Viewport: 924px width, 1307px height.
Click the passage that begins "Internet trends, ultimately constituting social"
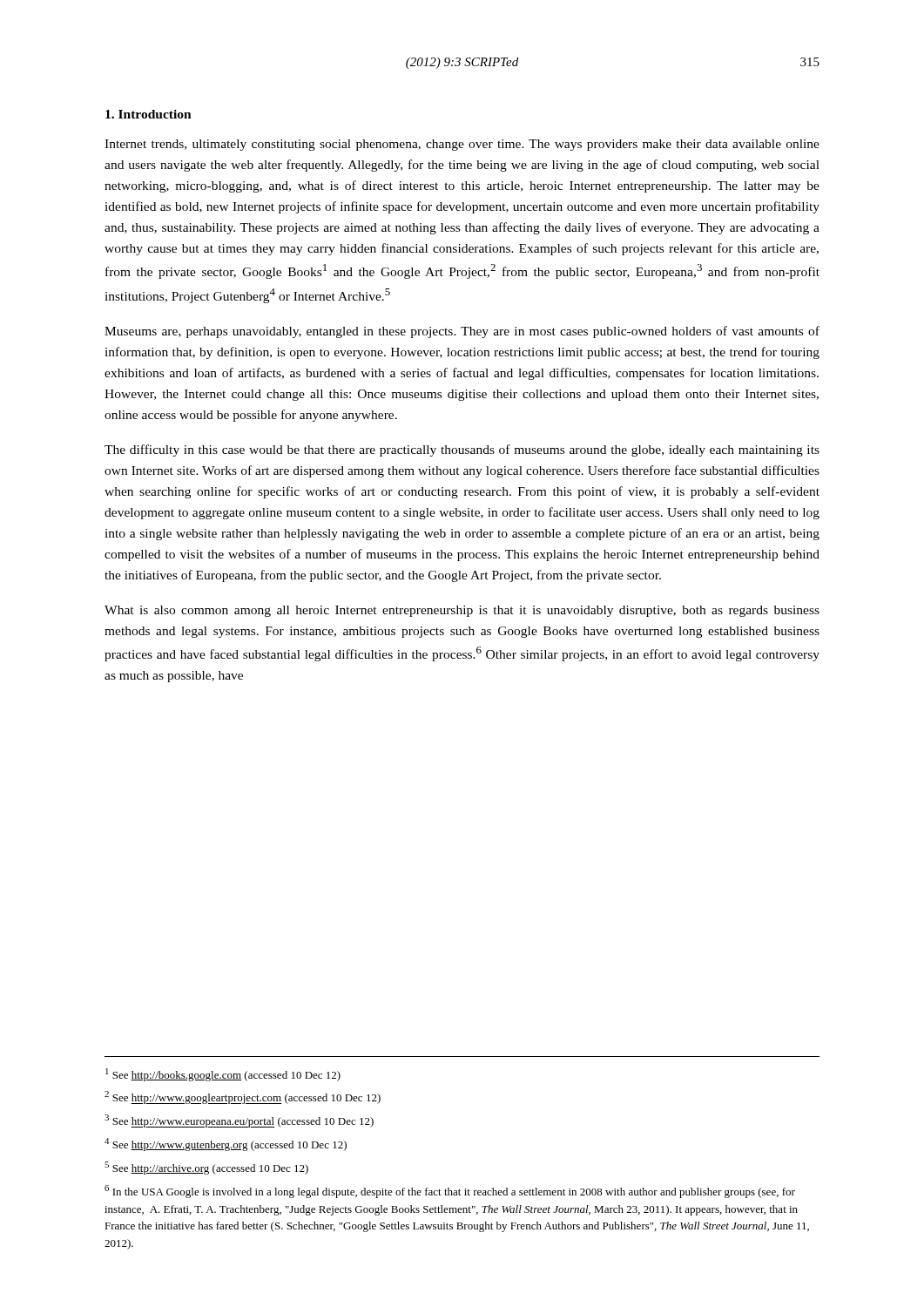pyautogui.click(x=462, y=220)
